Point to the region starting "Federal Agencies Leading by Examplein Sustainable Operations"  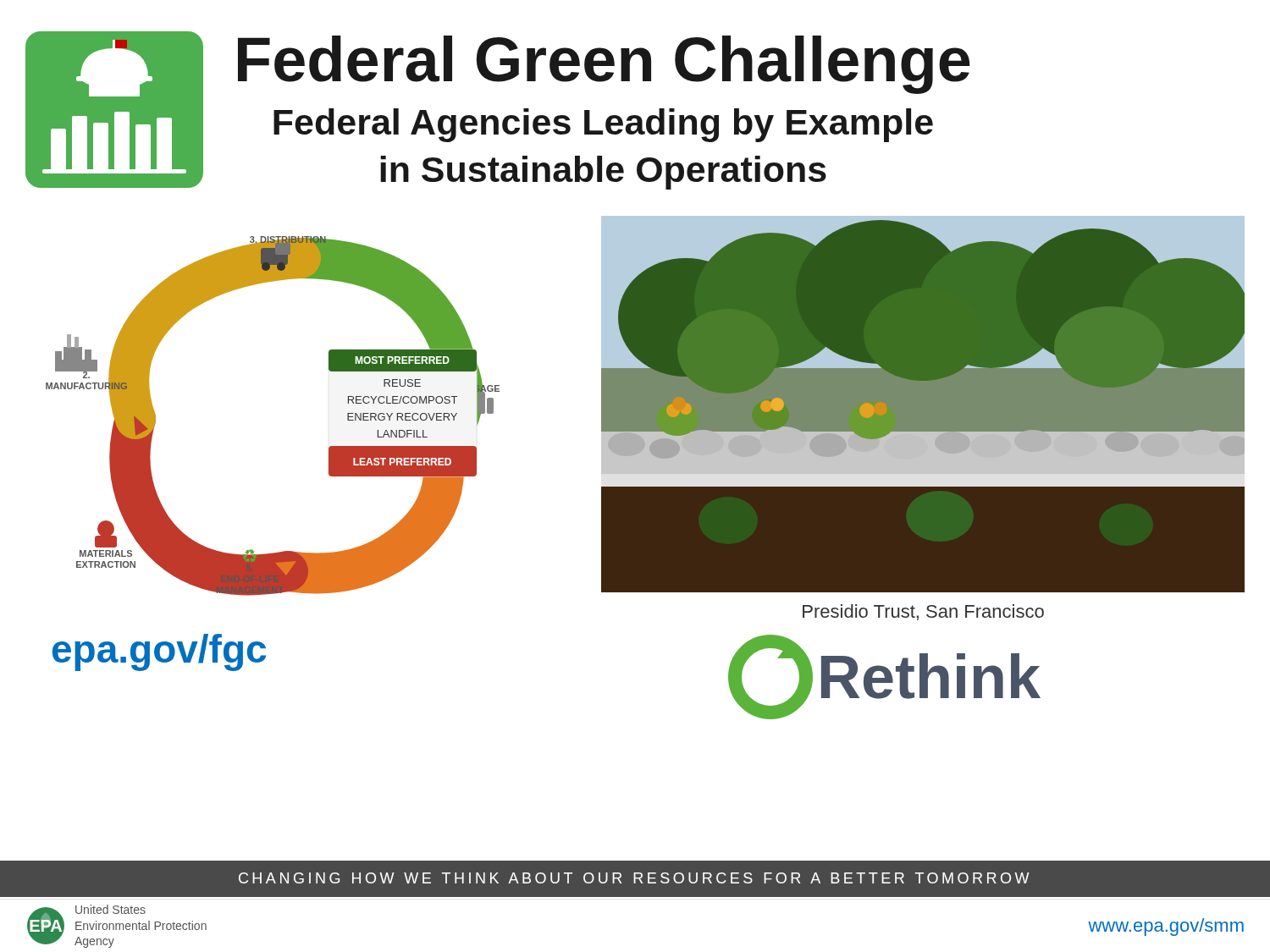tap(603, 146)
